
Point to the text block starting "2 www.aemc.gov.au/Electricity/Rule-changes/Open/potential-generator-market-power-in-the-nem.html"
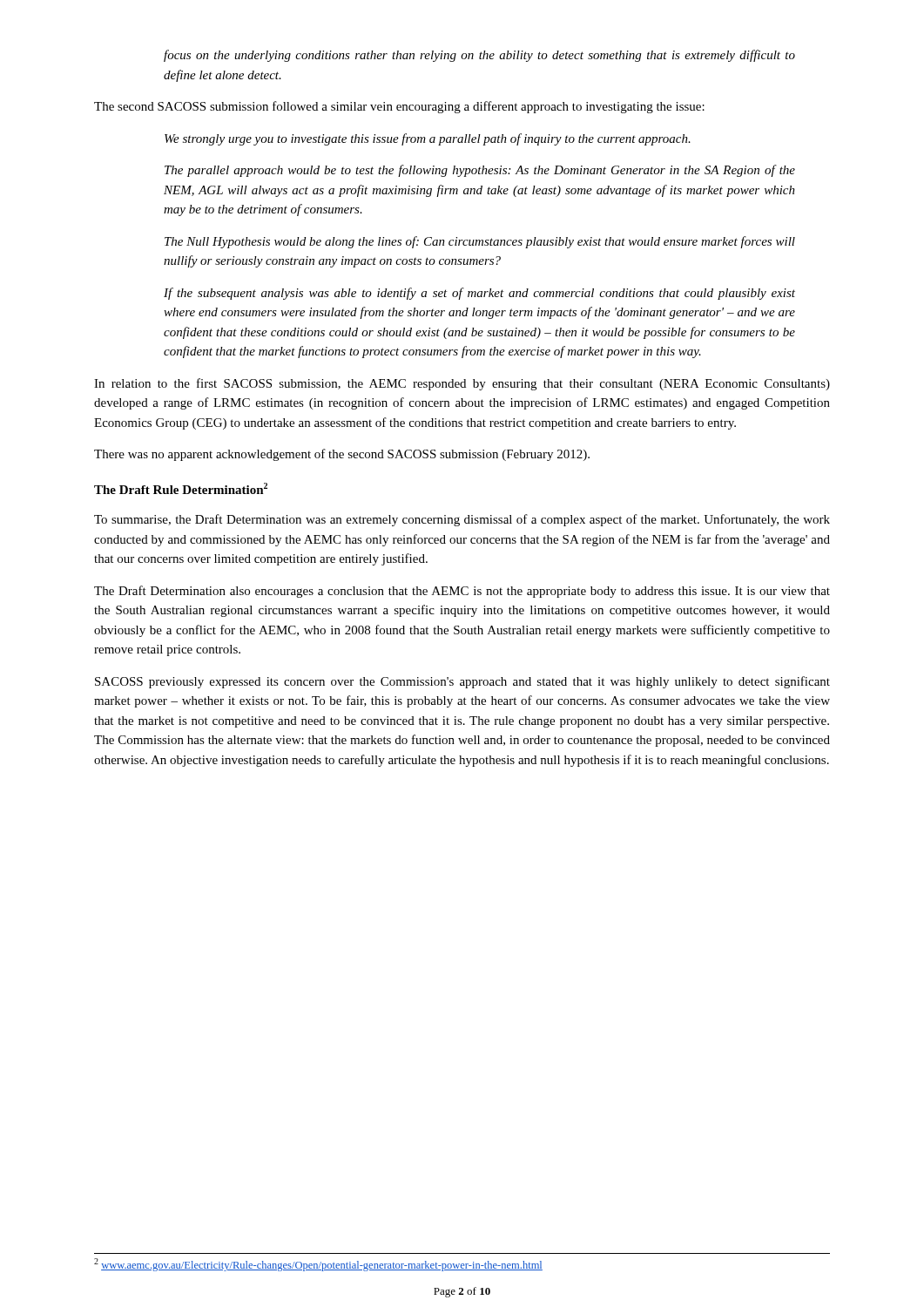[x=318, y=1264]
